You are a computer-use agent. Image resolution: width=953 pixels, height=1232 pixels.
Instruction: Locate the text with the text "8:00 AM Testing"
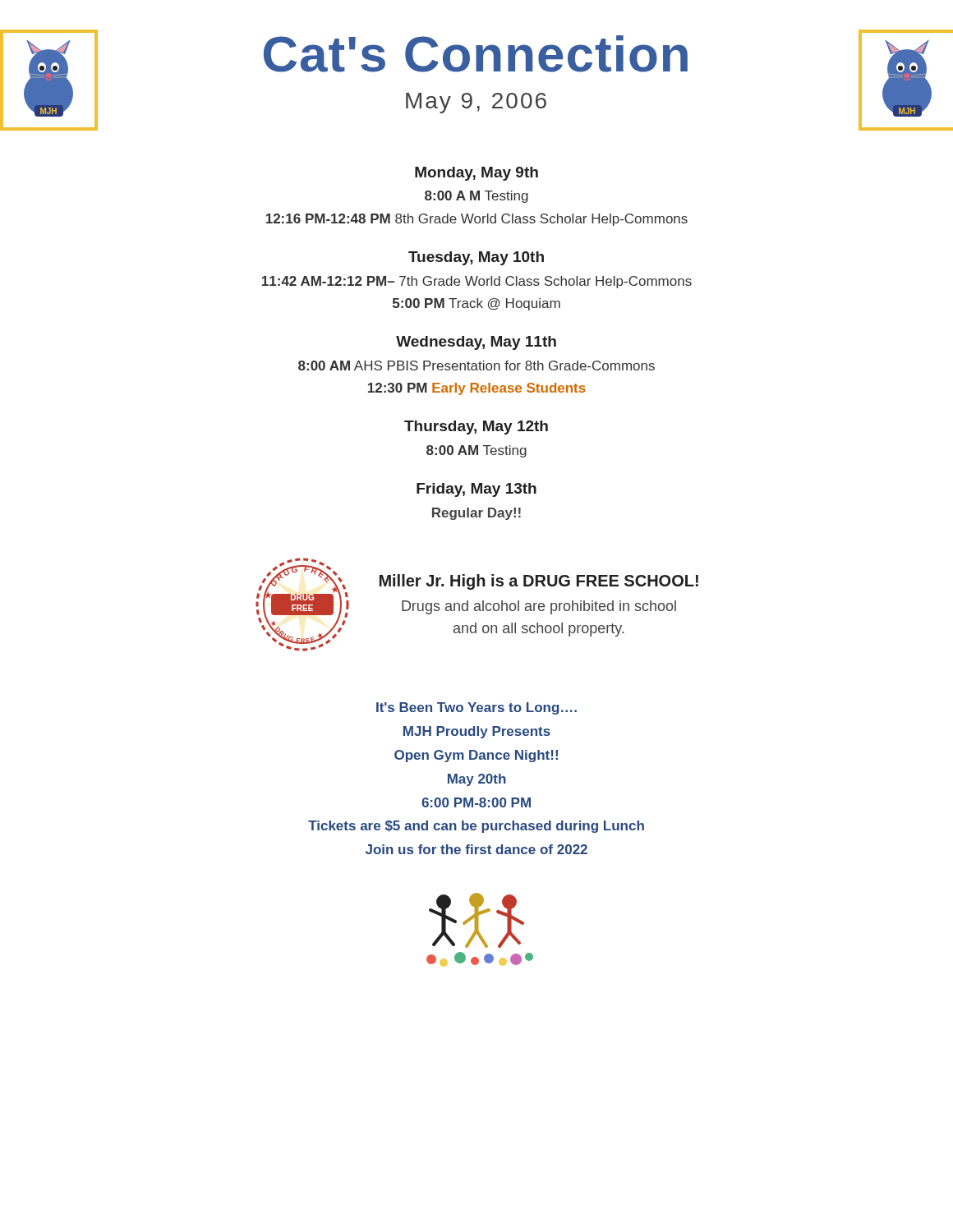476,450
